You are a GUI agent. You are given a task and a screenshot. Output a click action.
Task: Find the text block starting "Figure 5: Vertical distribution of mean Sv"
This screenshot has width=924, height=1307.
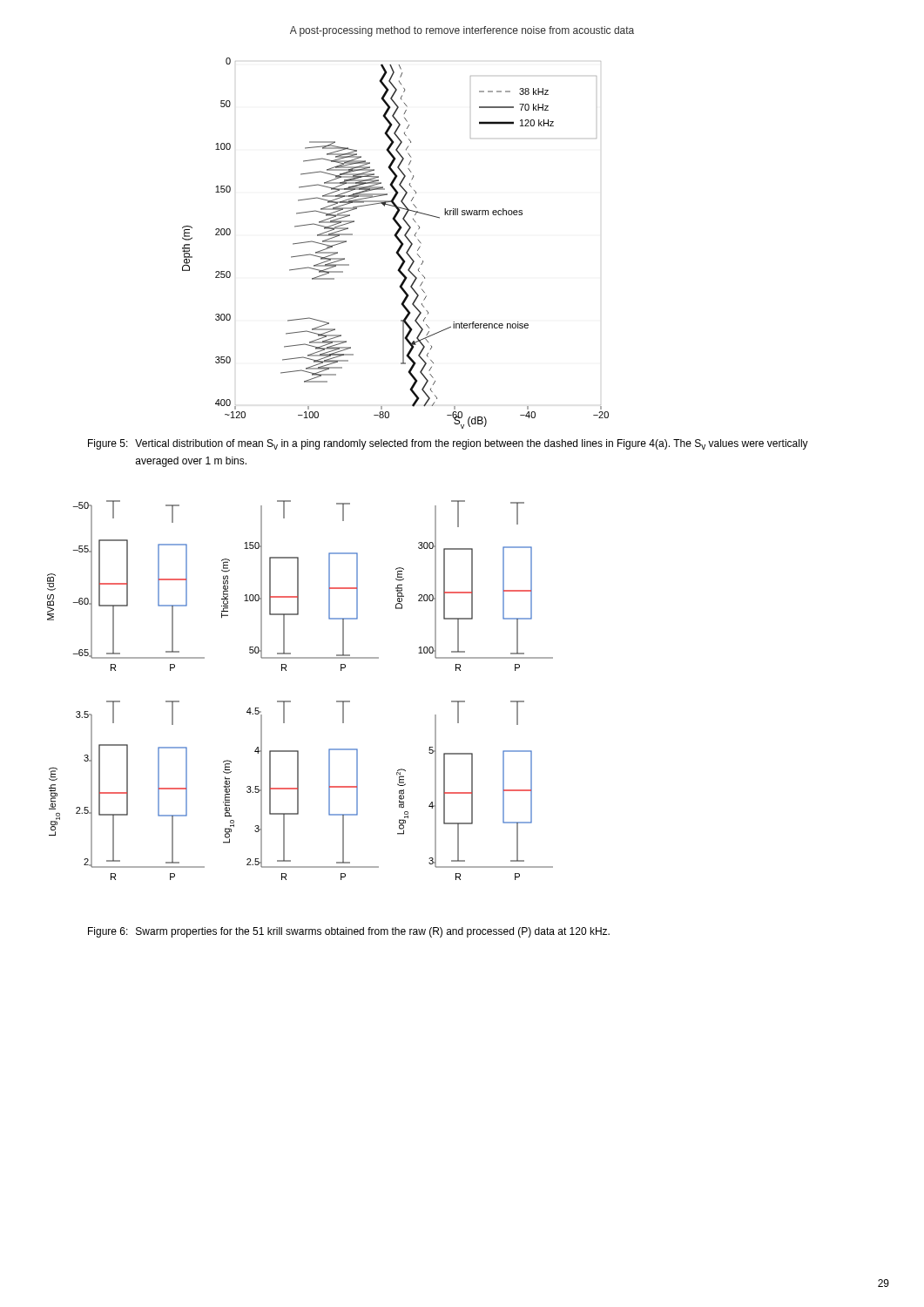pos(462,452)
